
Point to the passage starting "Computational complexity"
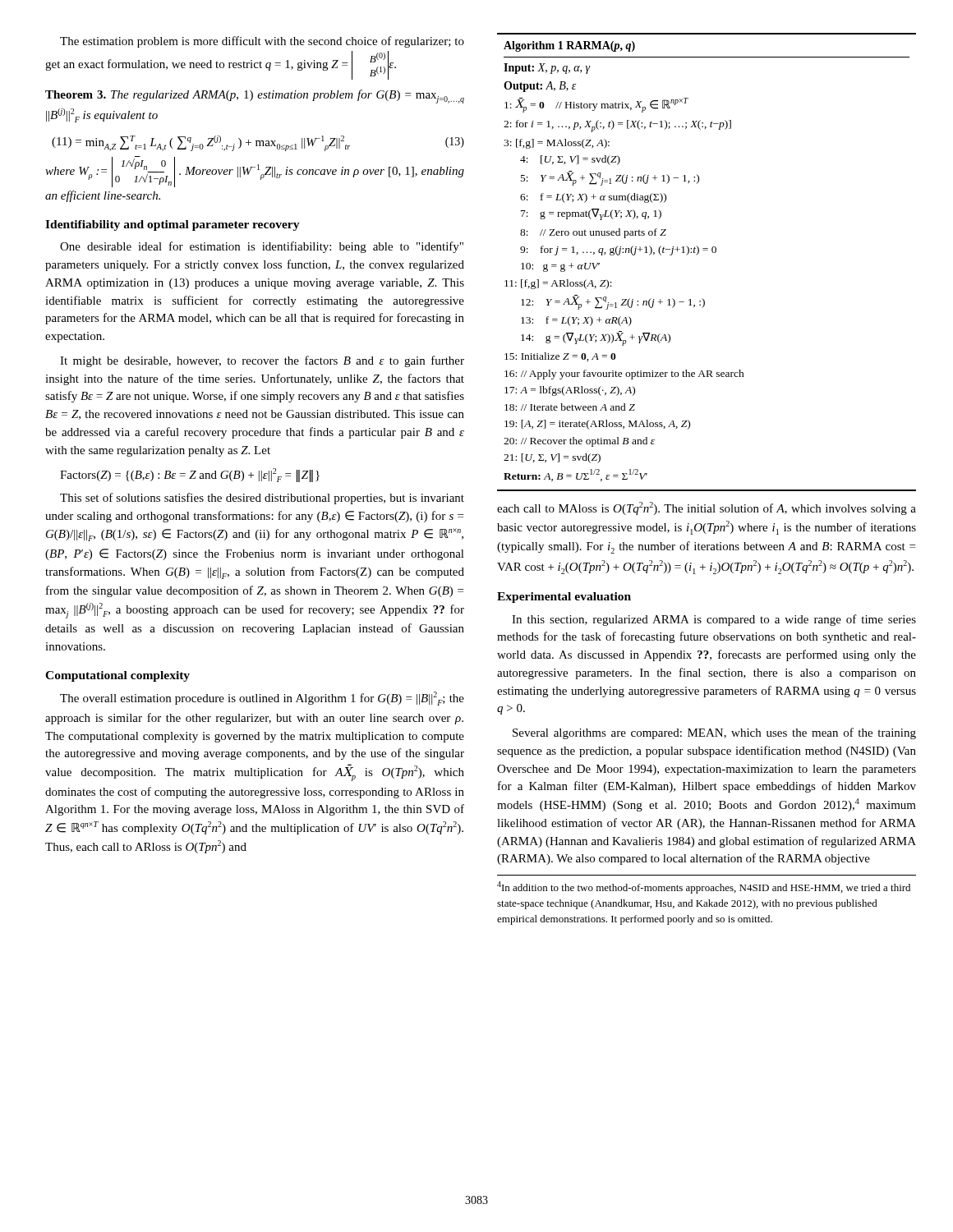[x=117, y=676]
